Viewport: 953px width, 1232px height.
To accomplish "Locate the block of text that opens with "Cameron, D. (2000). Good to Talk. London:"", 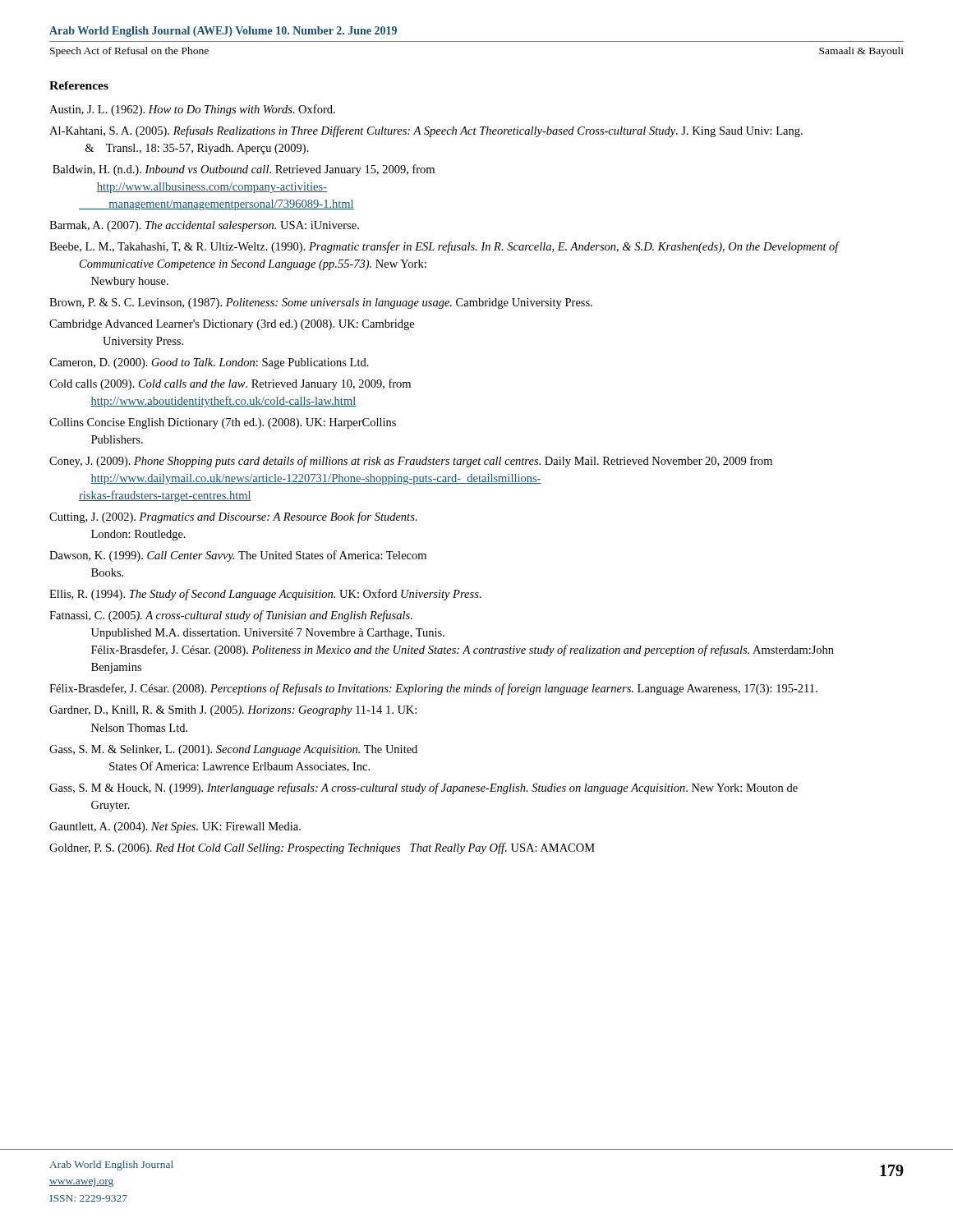I will 209,362.
